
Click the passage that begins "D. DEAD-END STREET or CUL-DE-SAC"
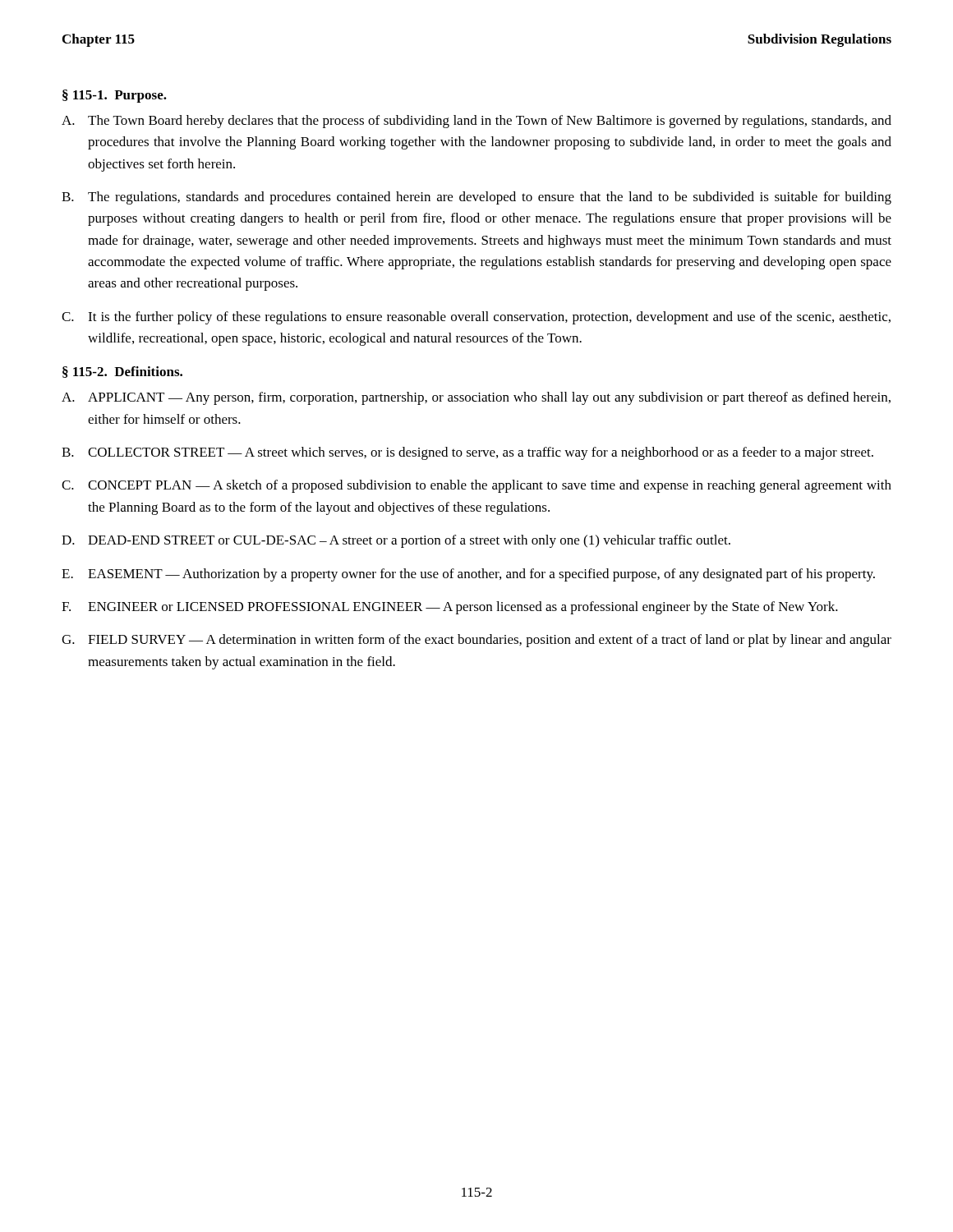(476, 541)
